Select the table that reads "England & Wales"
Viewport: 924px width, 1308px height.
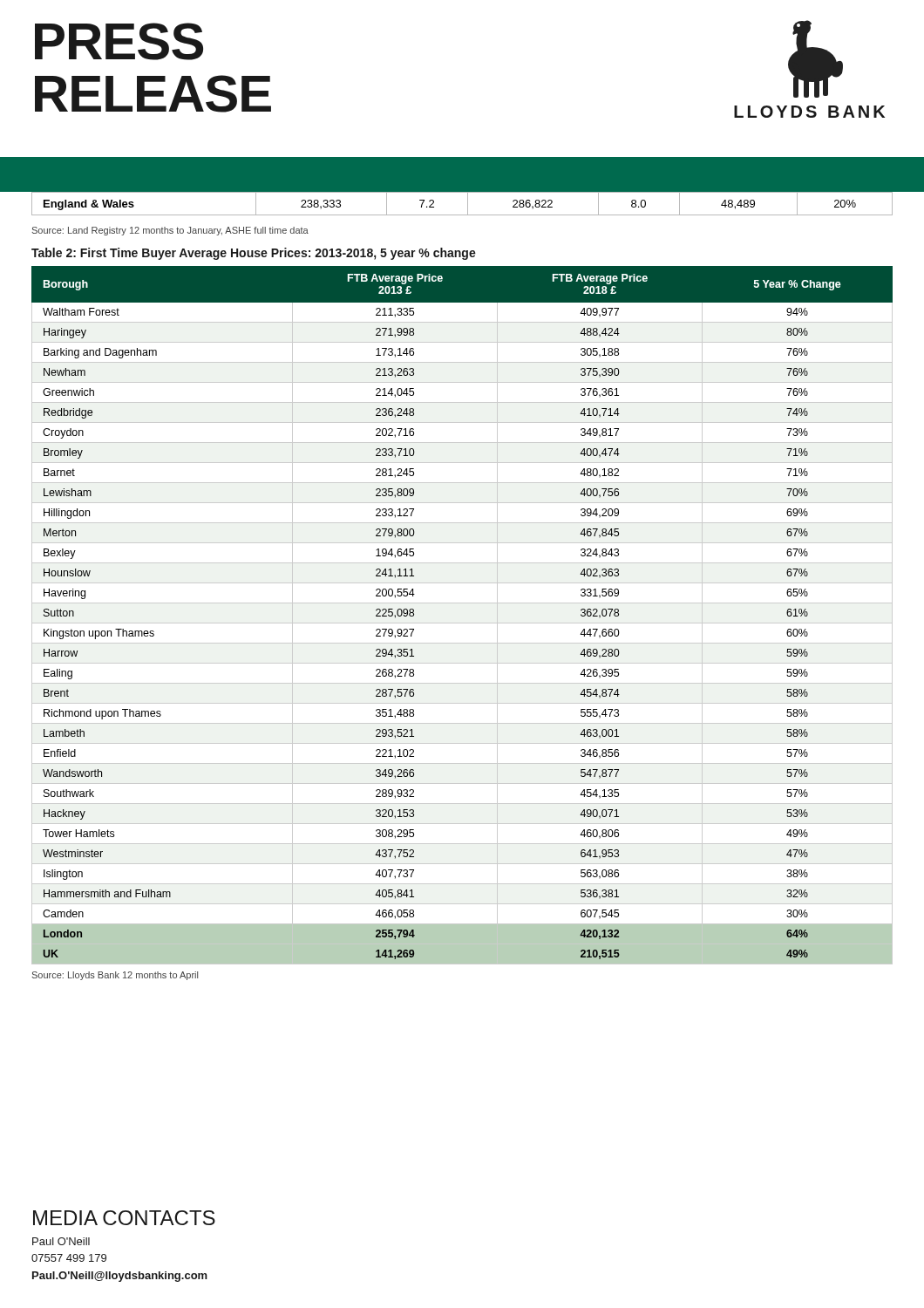(x=462, y=204)
